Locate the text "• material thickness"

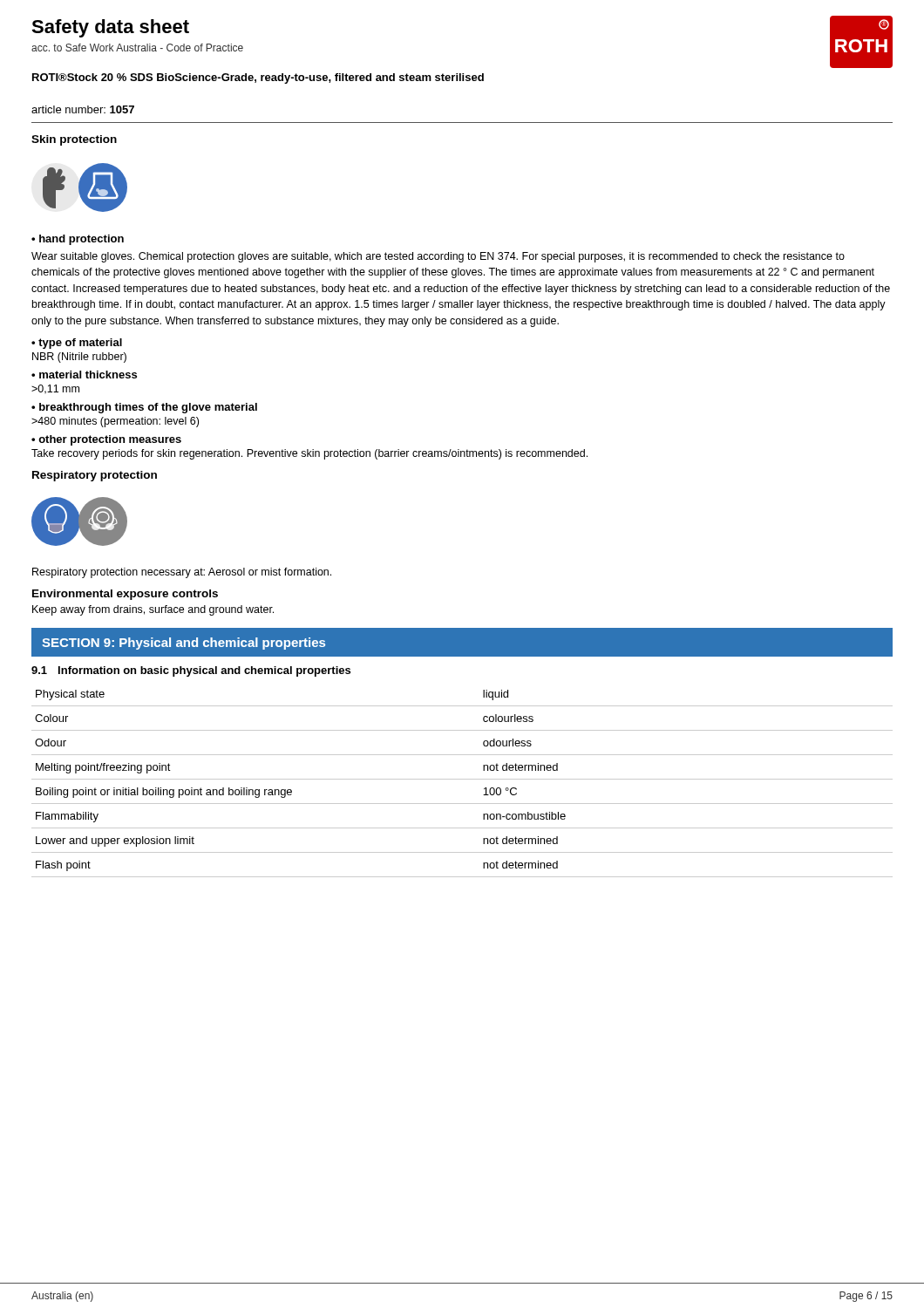(84, 374)
